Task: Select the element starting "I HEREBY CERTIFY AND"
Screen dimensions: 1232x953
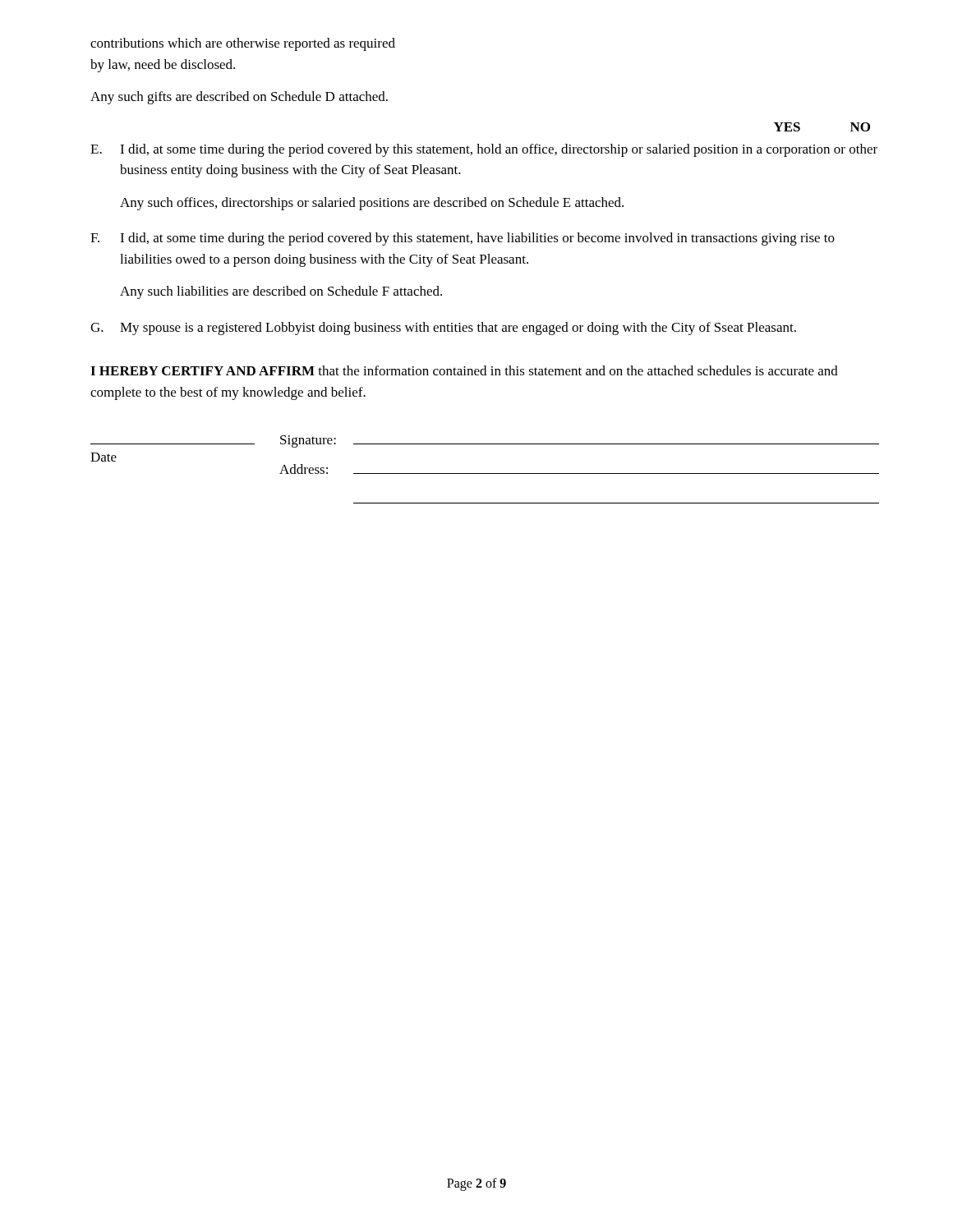Action: click(464, 381)
